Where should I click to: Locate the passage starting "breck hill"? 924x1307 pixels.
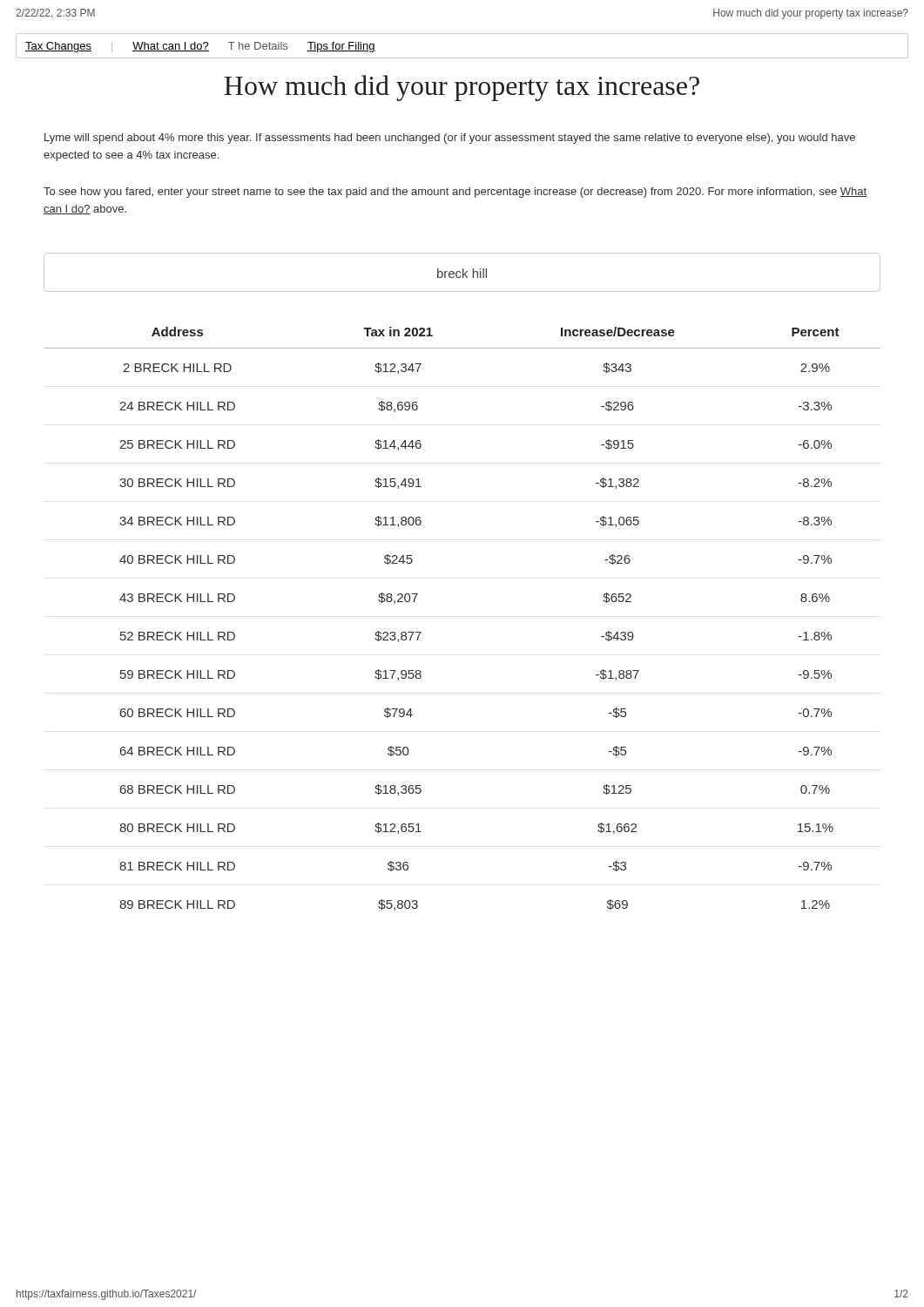462,273
